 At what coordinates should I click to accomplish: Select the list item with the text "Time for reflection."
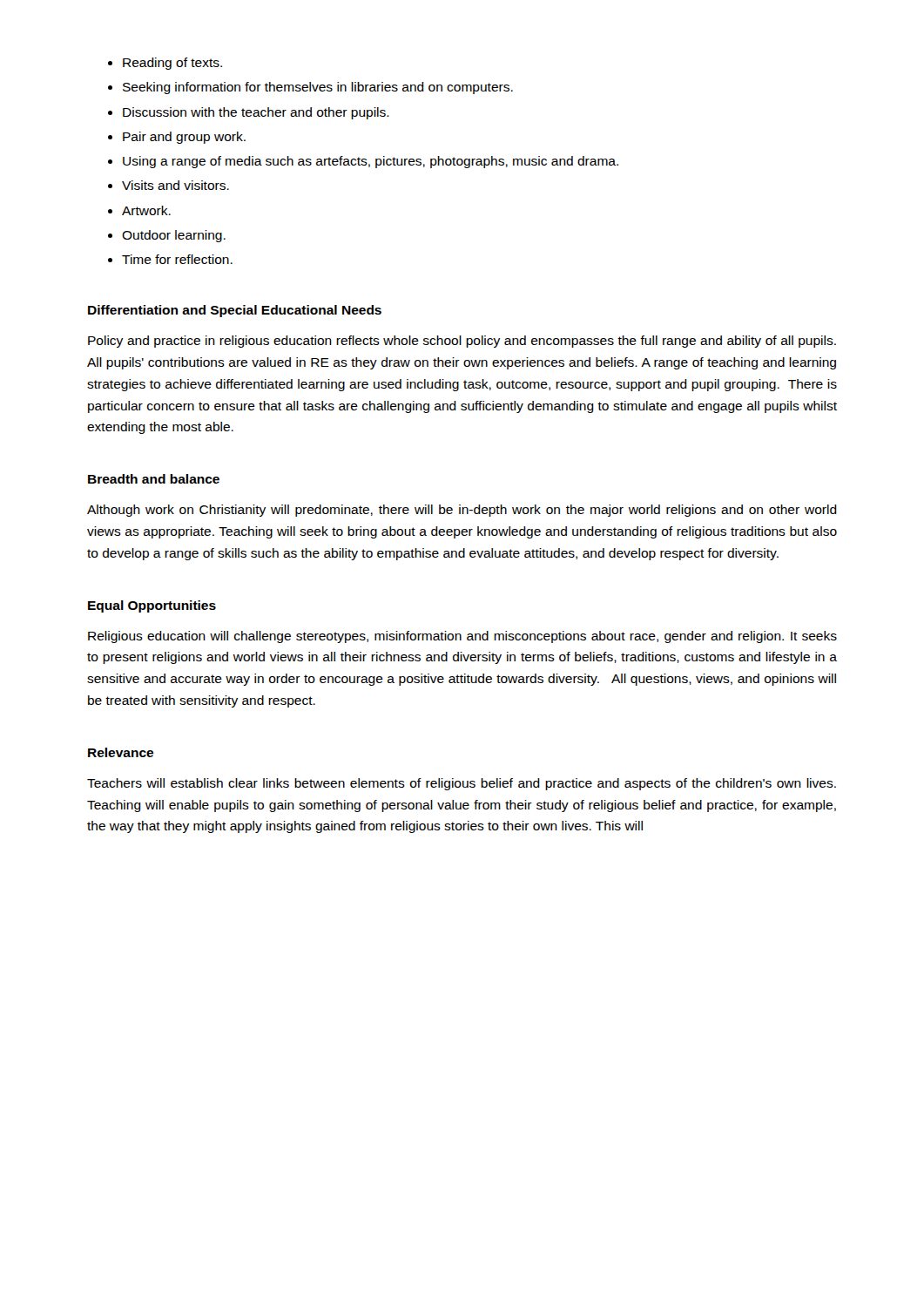pyautogui.click(x=178, y=259)
